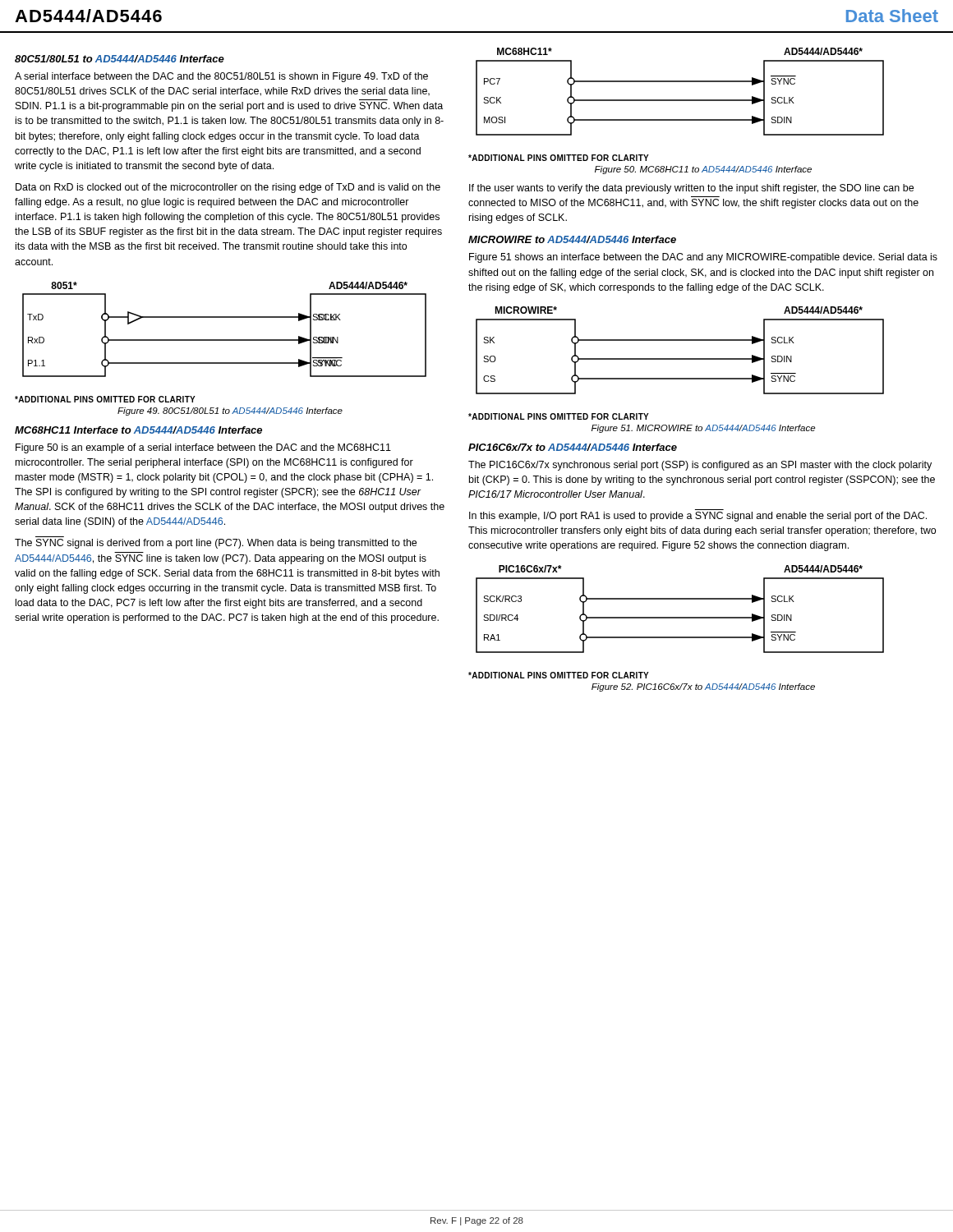Click on the text block containing "The PIC16C6x/7x synchronous serial port (SSP) is configured"
This screenshot has height=1232, width=953.
point(703,480)
